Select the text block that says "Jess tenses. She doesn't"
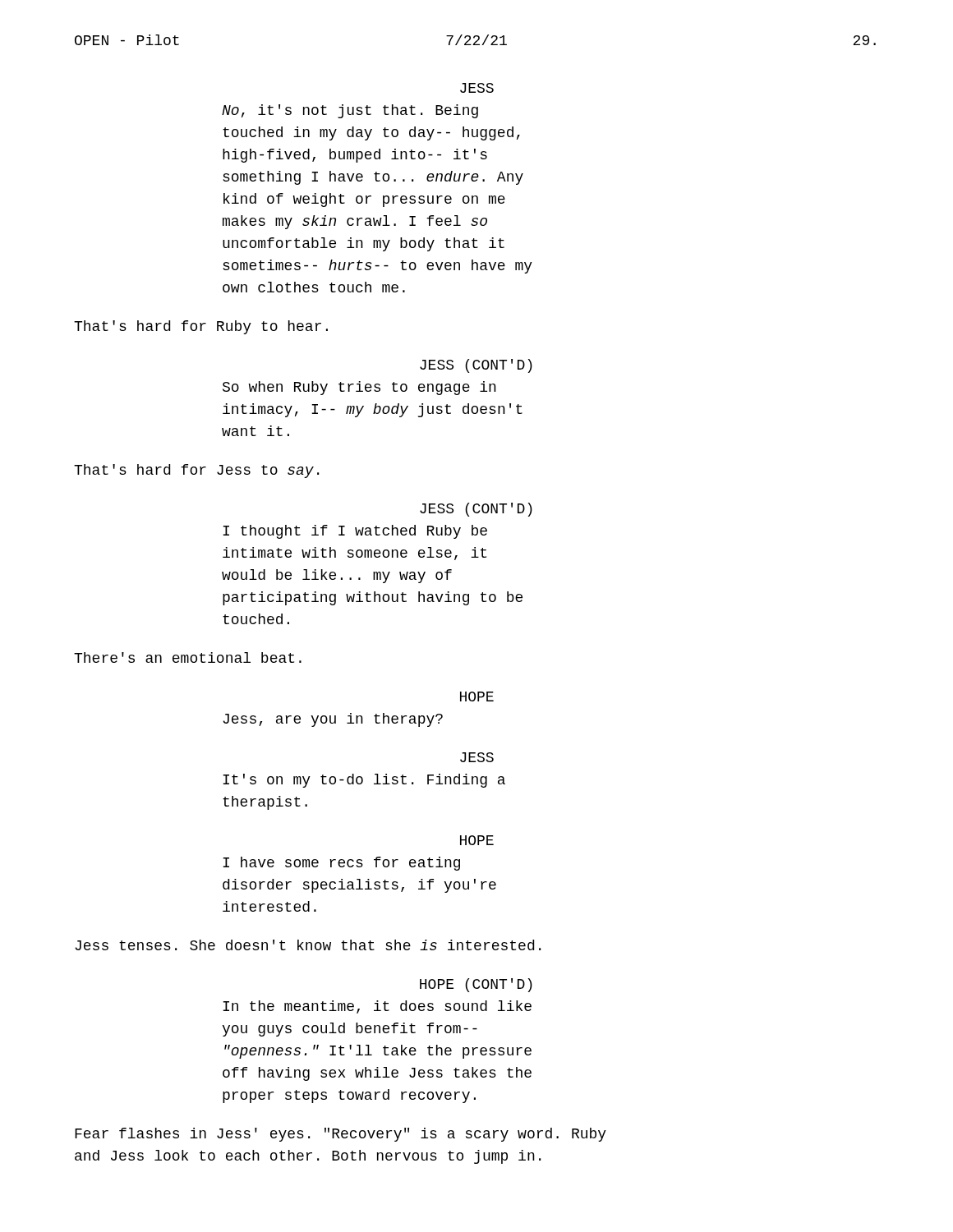Image resolution: width=953 pixels, height=1232 pixels. [x=309, y=946]
